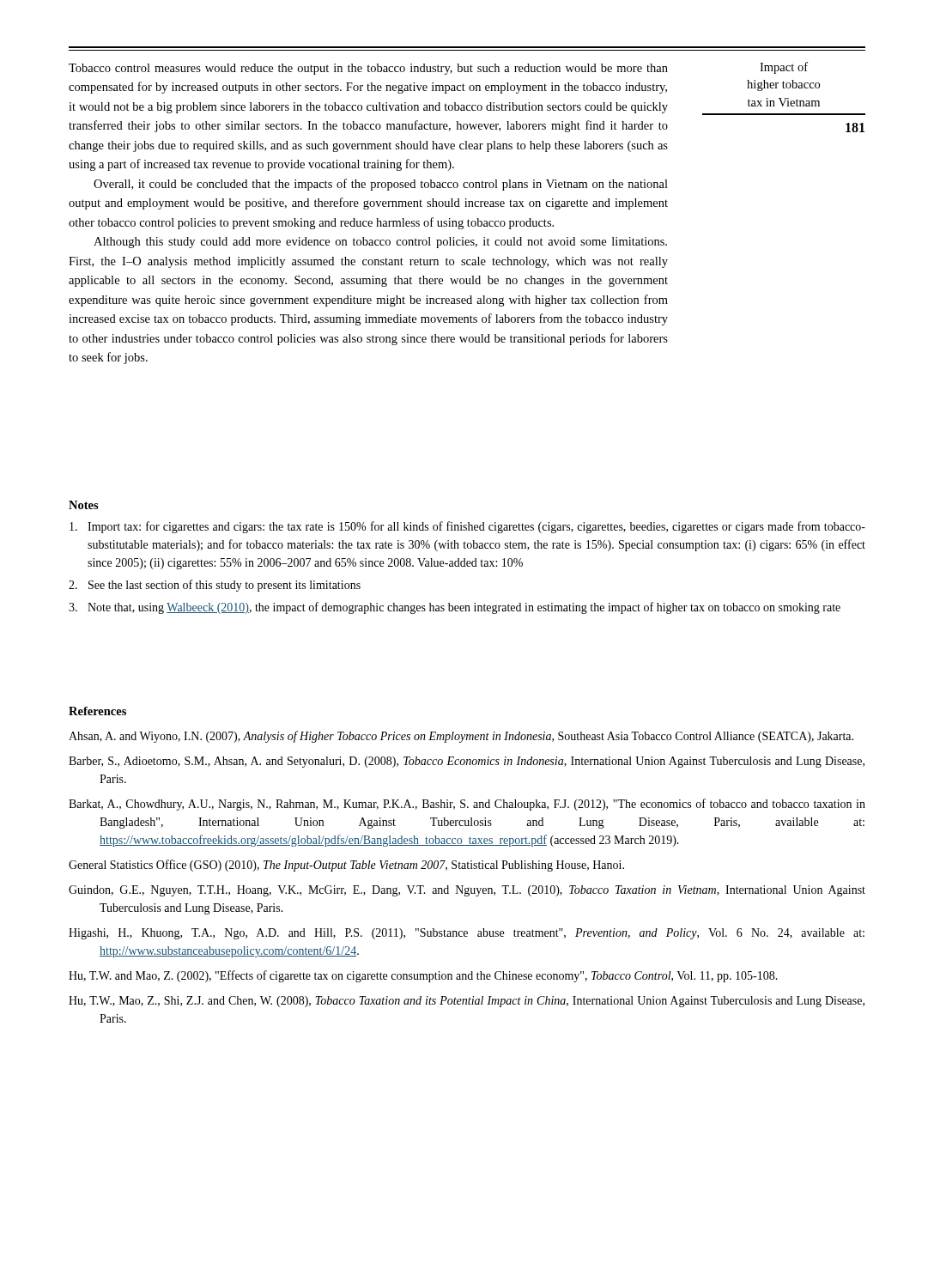This screenshot has width=934, height=1288.
Task: Locate the element starting "Guindon, G.E., Nguyen, T.T.H., Hoang, V.K., McGirr,"
Action: coord(467,899)
